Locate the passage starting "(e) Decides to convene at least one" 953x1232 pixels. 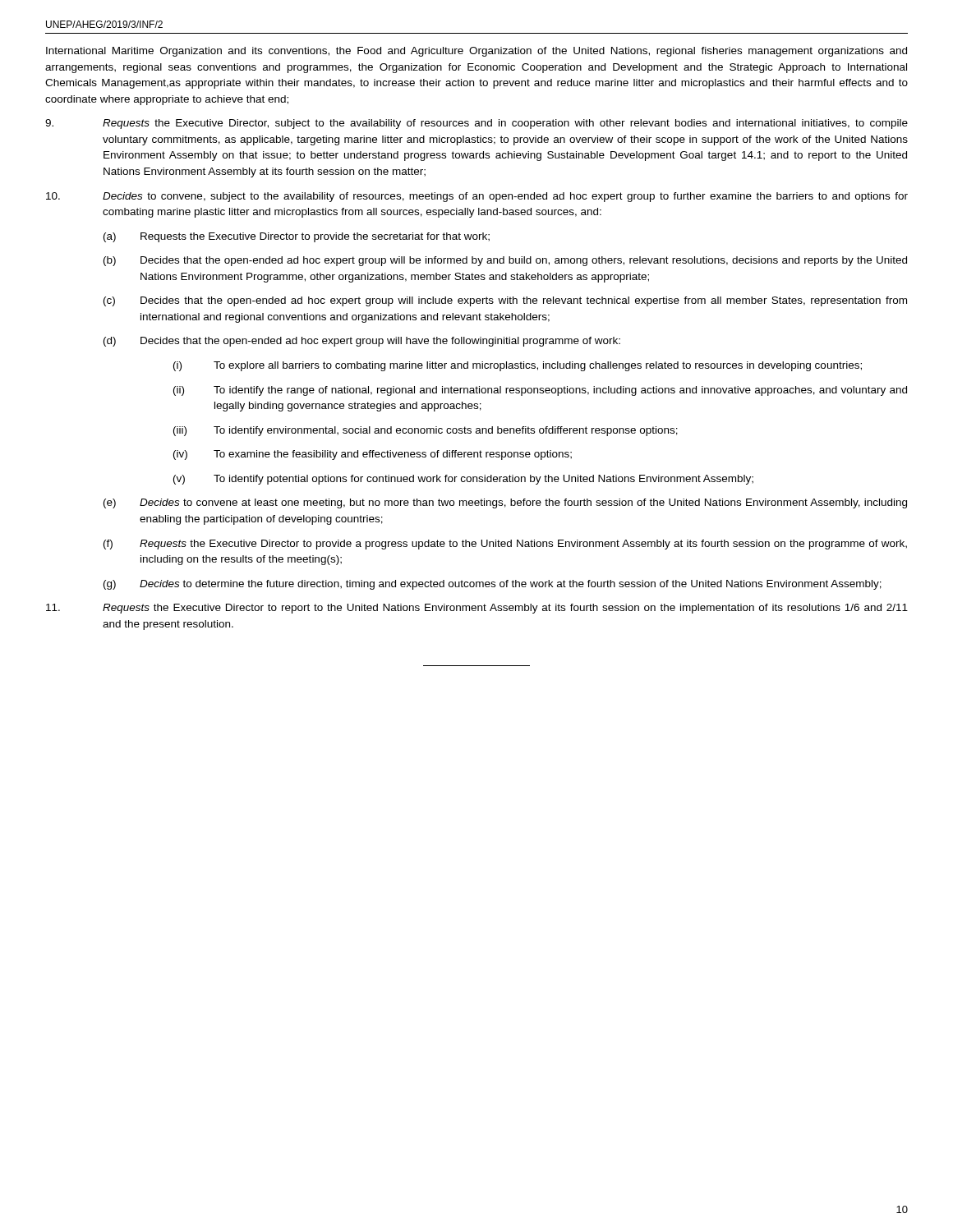(505, 511)
